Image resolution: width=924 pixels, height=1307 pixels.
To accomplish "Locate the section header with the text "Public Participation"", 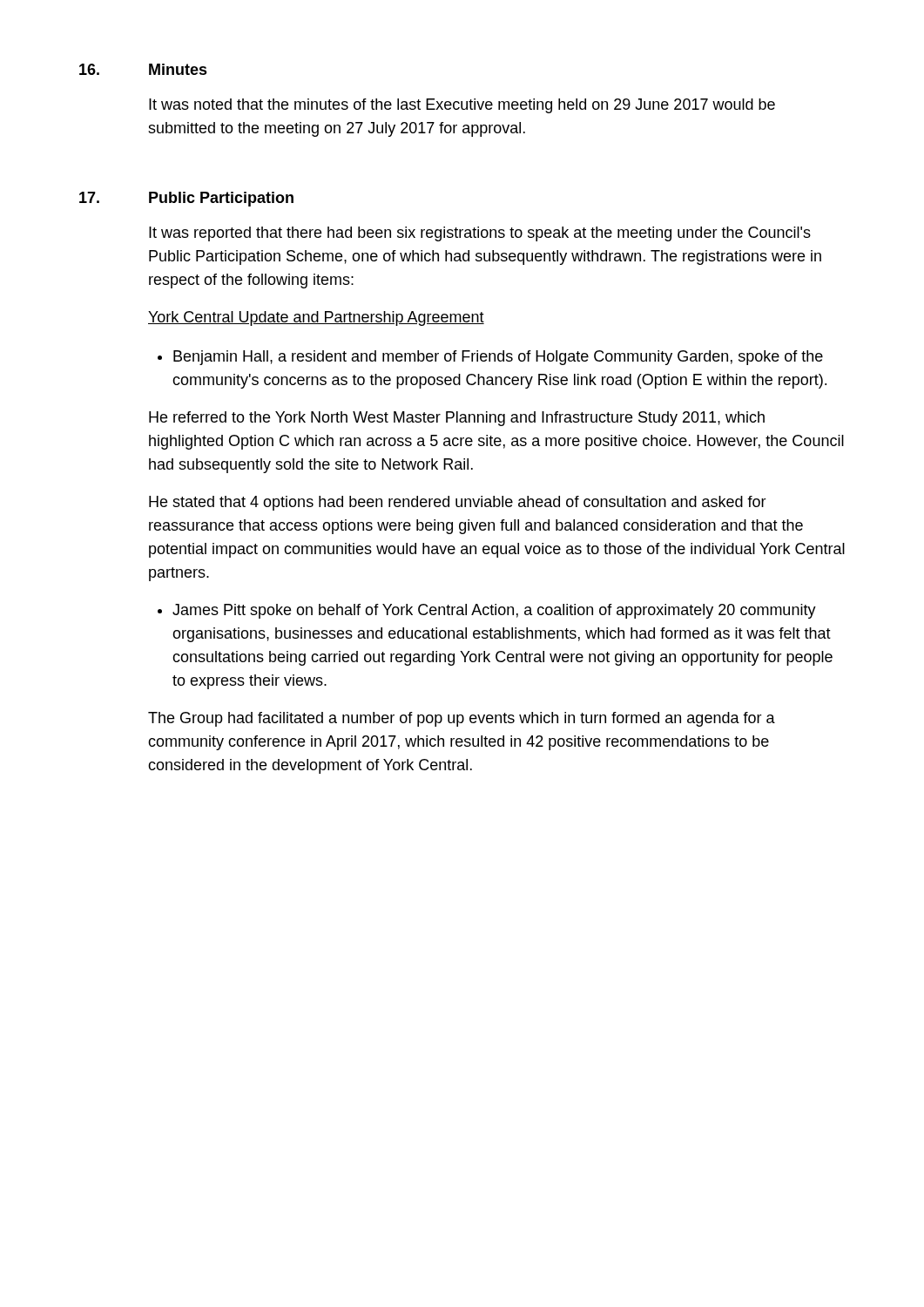I will click(221, 198).
